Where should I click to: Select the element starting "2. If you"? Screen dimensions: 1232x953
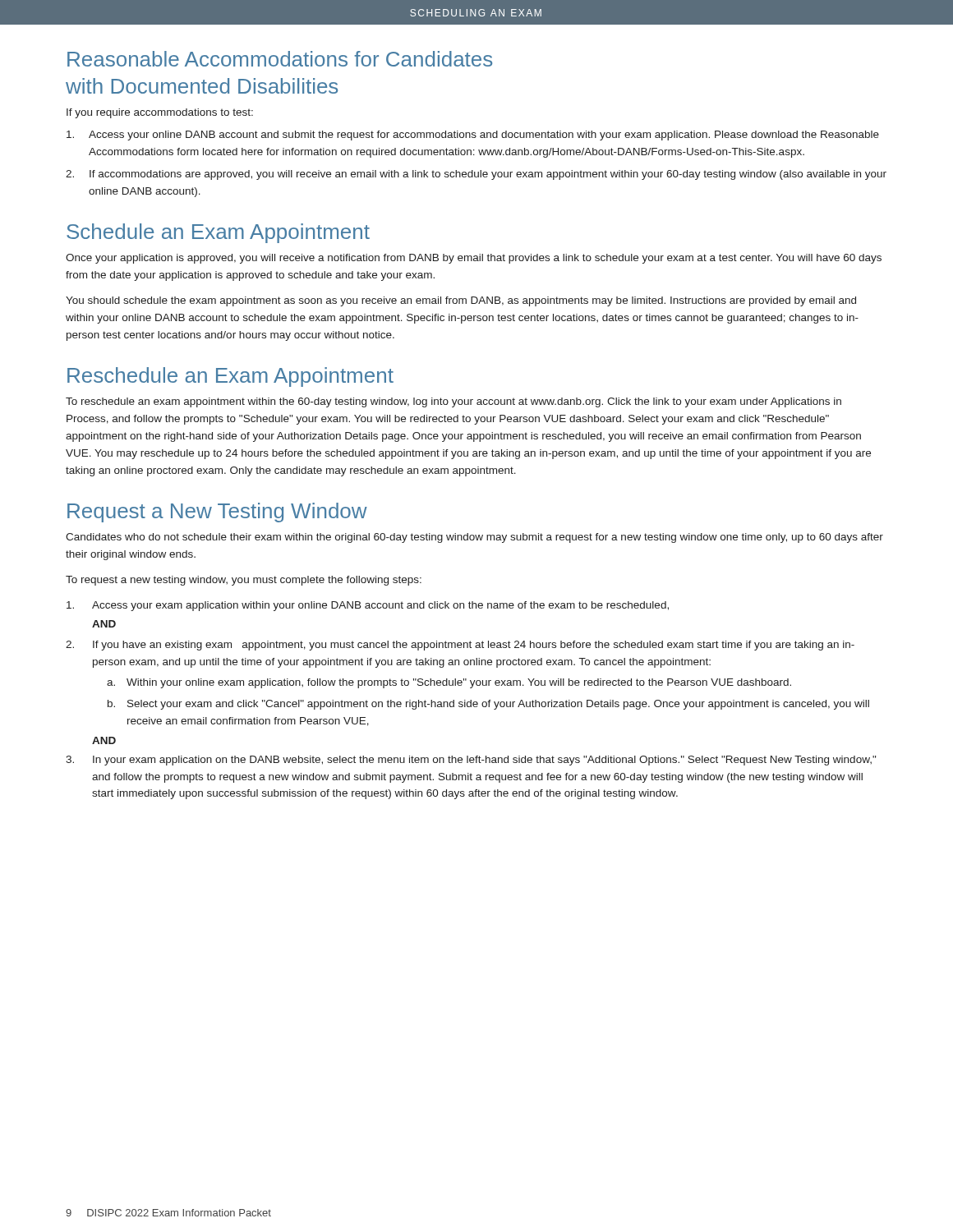(x=476, y=654)
